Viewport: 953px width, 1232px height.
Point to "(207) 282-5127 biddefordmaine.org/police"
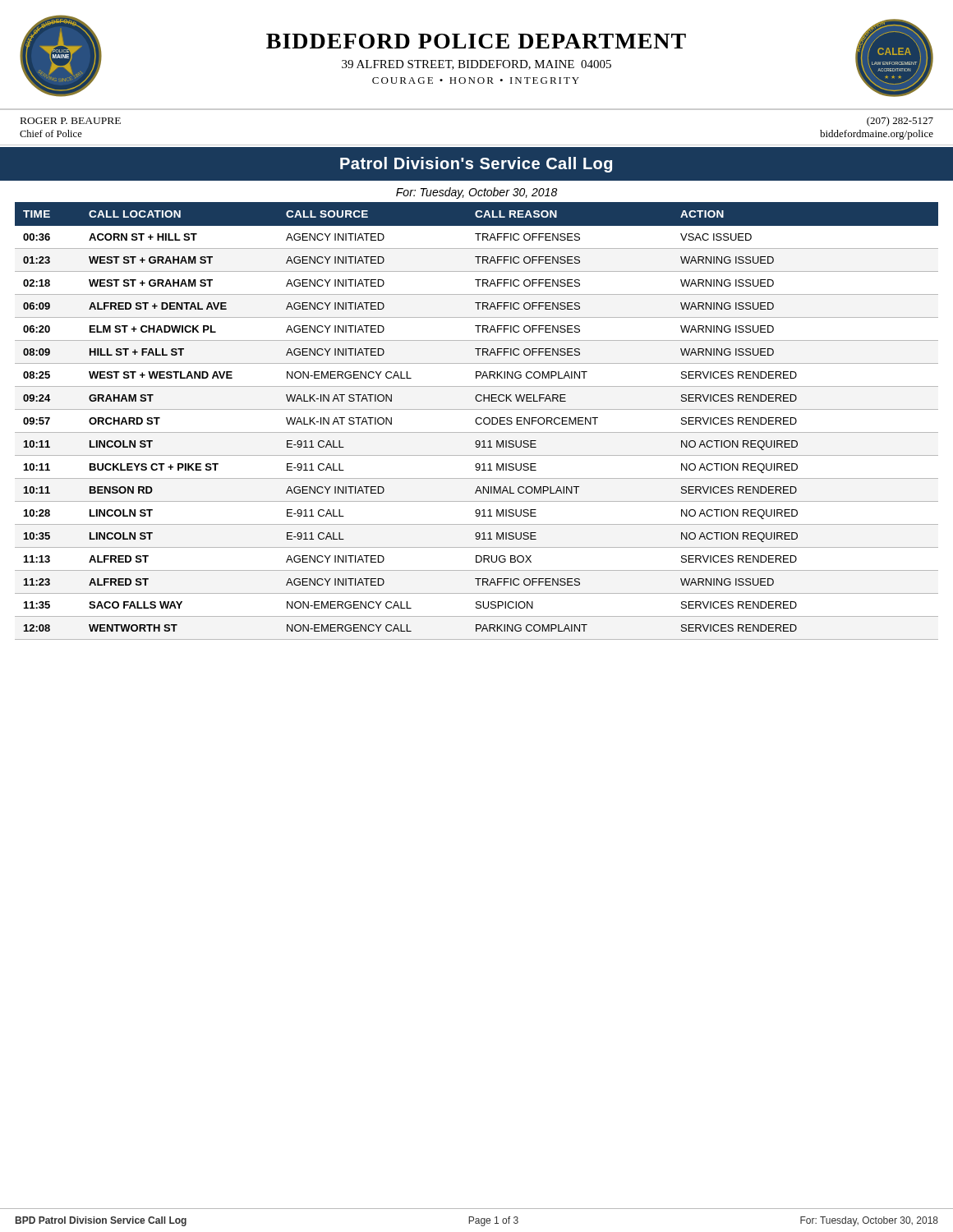[x=877, y=127]
